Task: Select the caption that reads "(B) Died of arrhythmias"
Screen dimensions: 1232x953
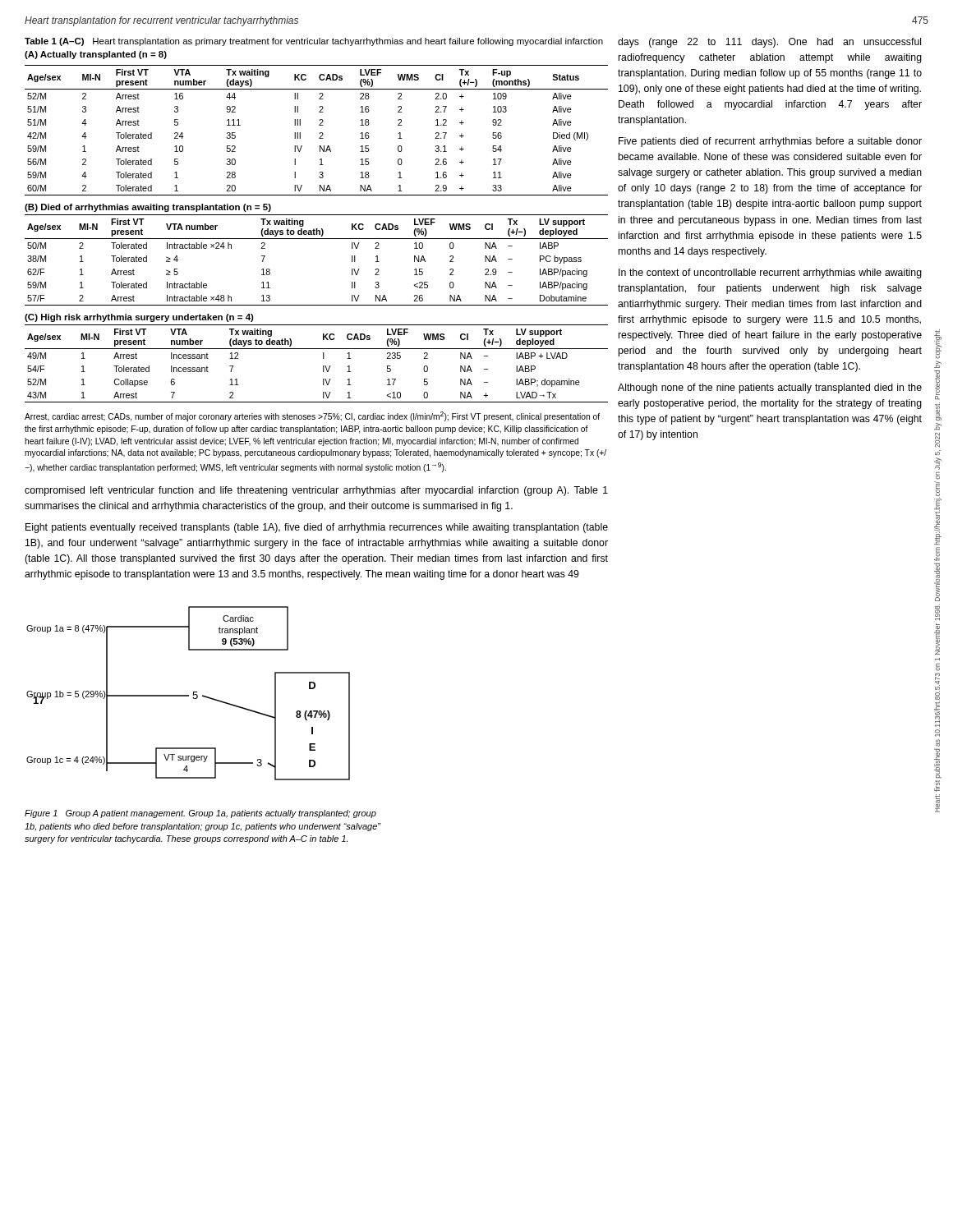Action: [148, 207]
